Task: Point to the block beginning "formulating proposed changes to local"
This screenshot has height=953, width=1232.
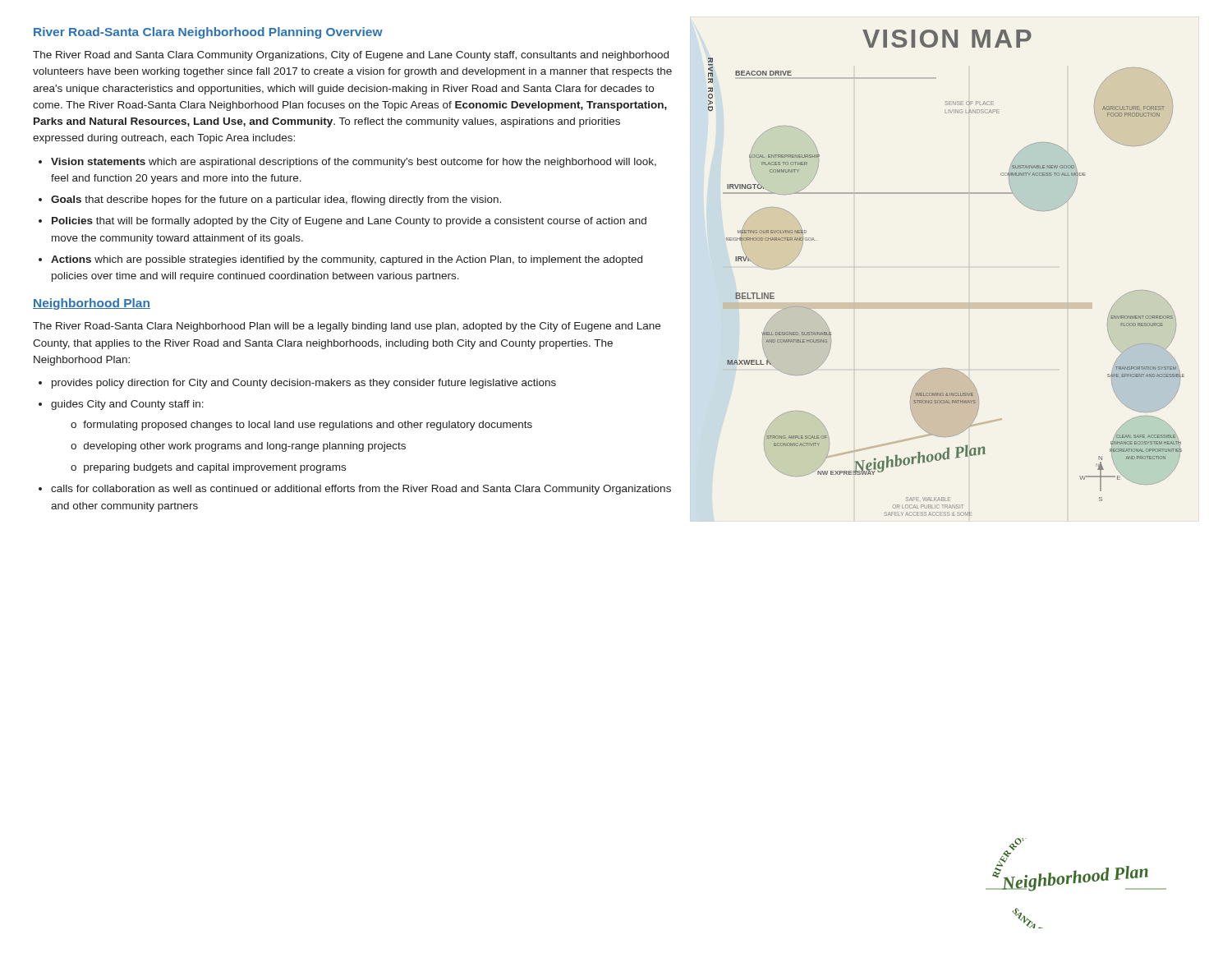Action: (308, 424)
